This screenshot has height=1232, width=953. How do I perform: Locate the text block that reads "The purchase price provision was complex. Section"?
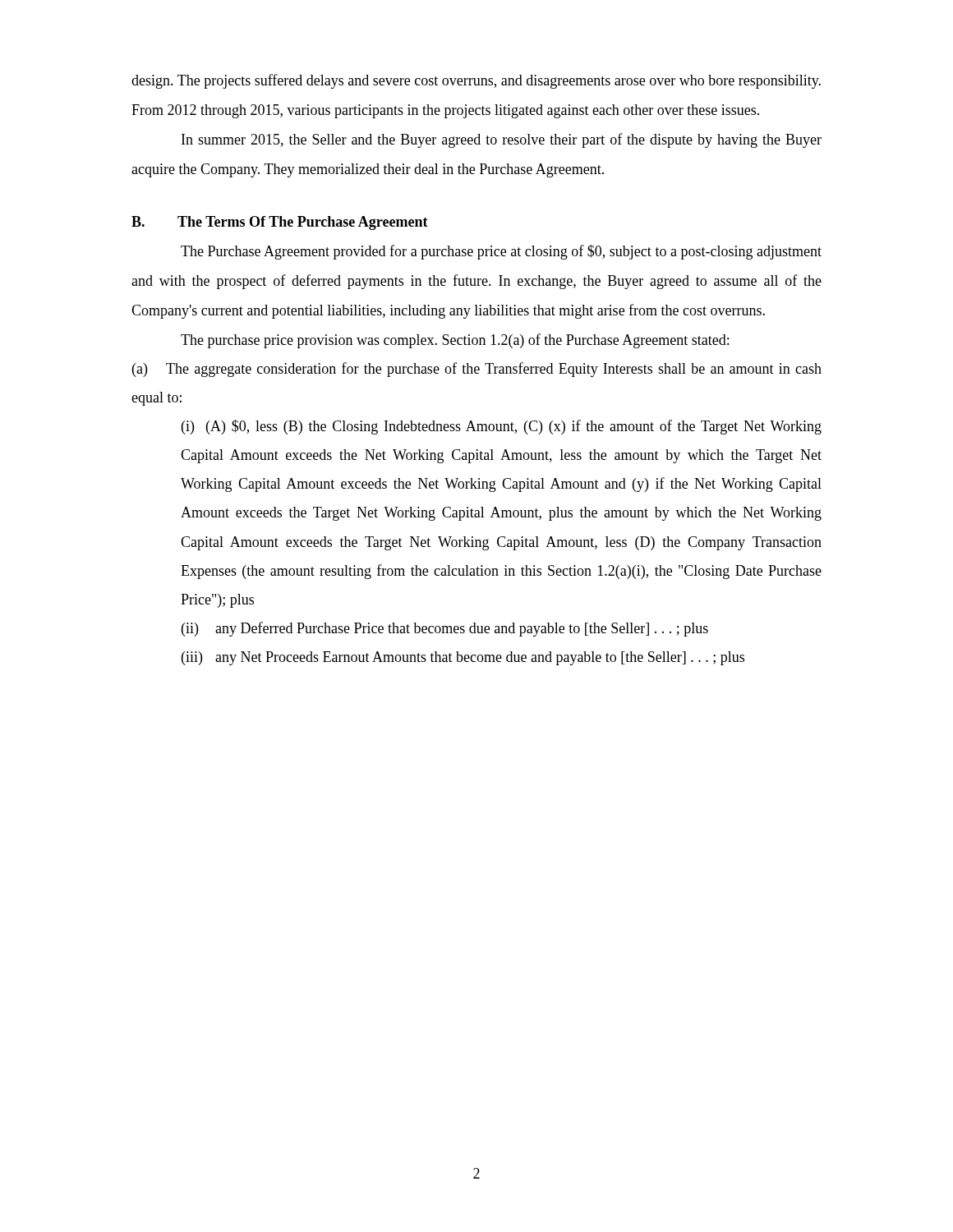click(455, 340)
